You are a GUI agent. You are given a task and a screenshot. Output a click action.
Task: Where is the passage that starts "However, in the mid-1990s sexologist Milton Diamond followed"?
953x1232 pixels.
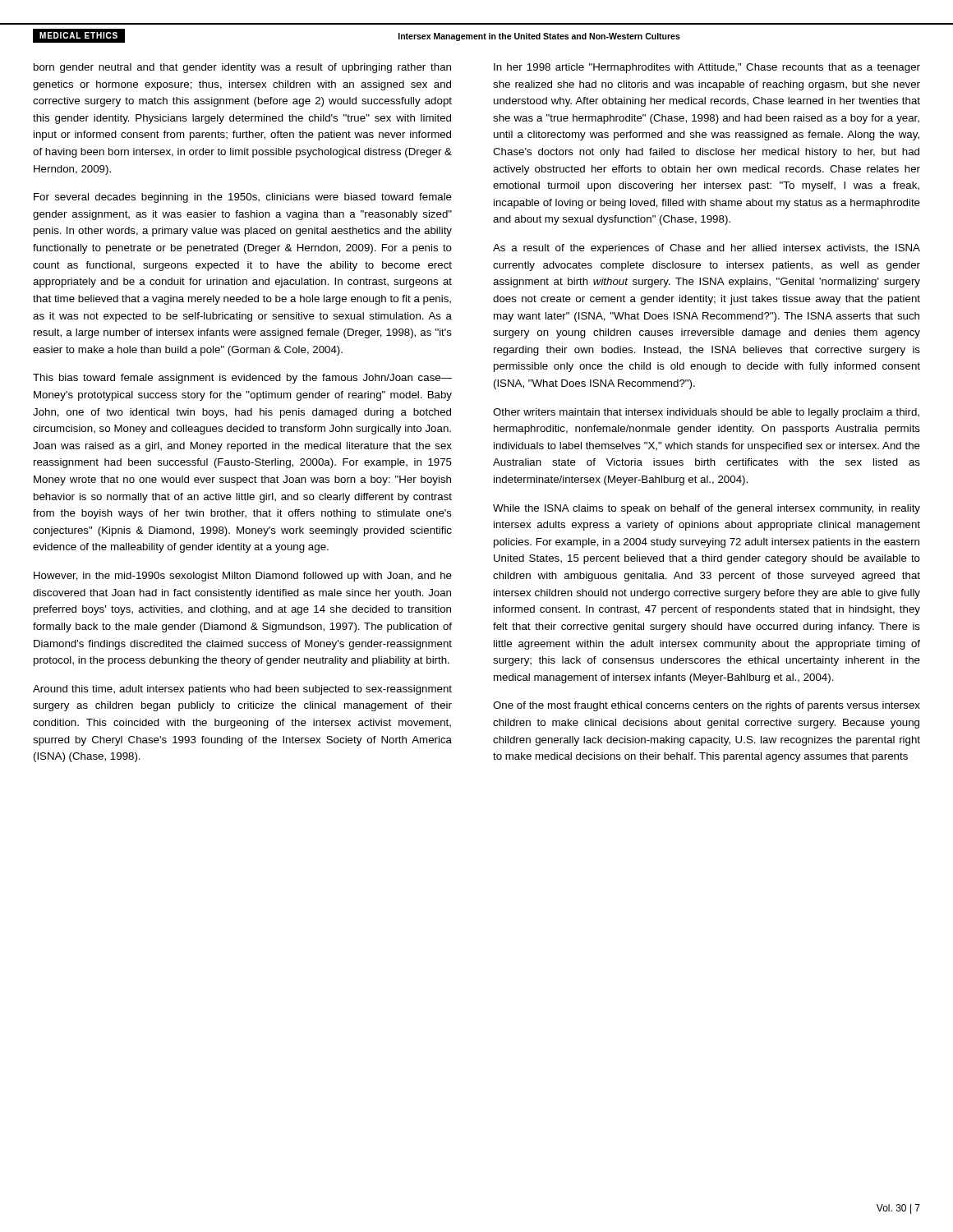coord(242,618)
